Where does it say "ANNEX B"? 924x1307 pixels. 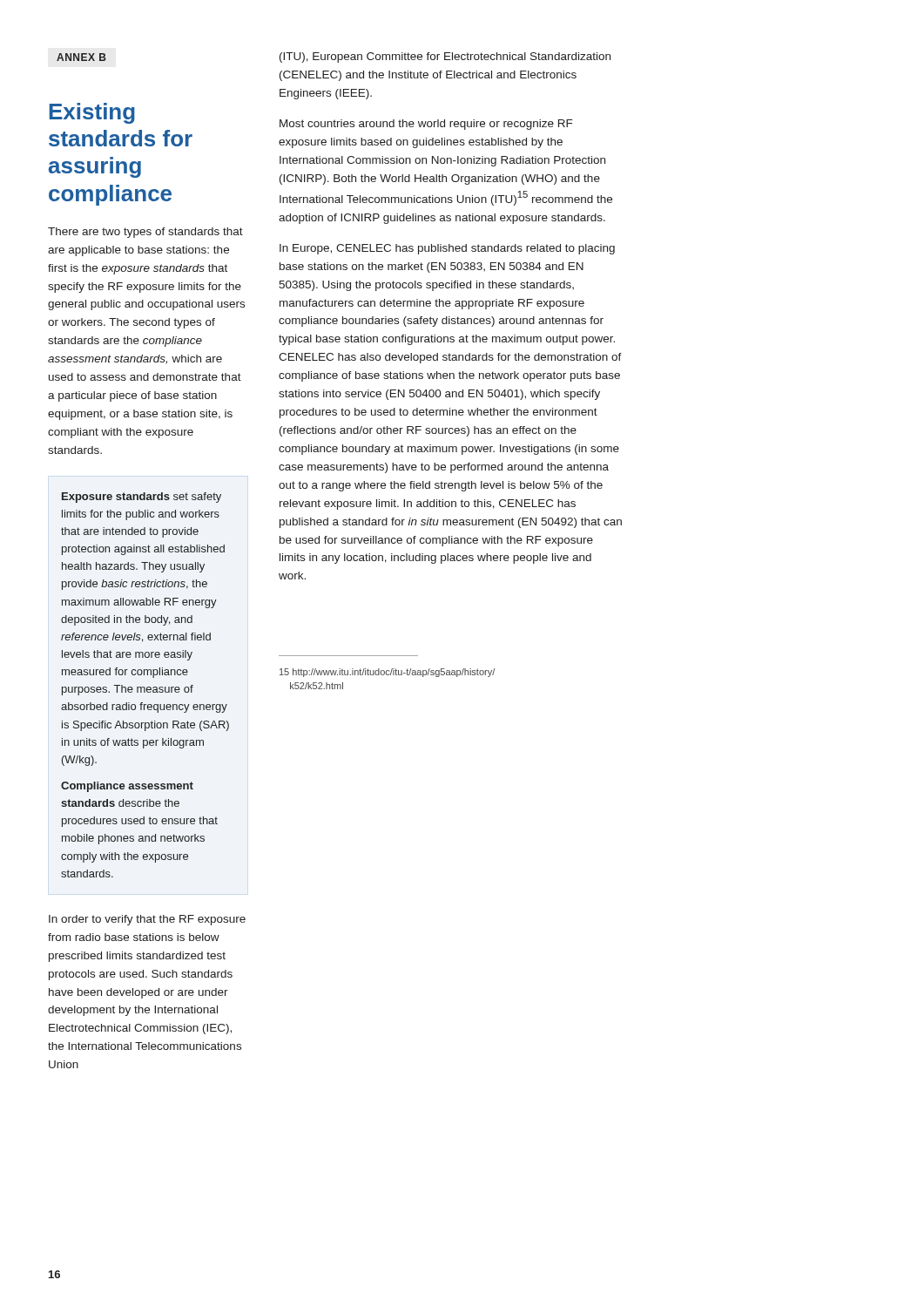coord(82,58)
